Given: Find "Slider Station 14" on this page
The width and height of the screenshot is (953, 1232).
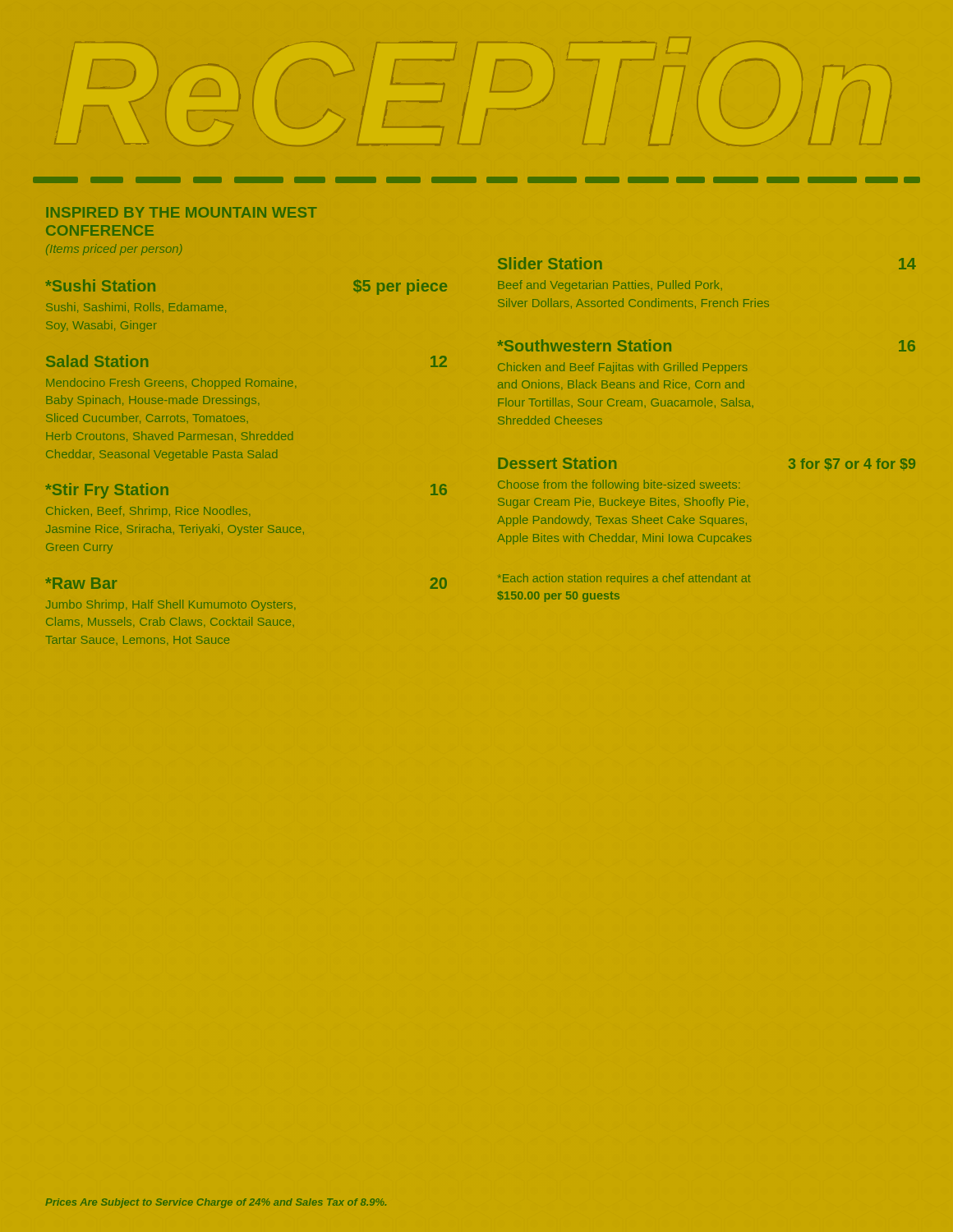Looking at the screenshot, I should [552, 263].
